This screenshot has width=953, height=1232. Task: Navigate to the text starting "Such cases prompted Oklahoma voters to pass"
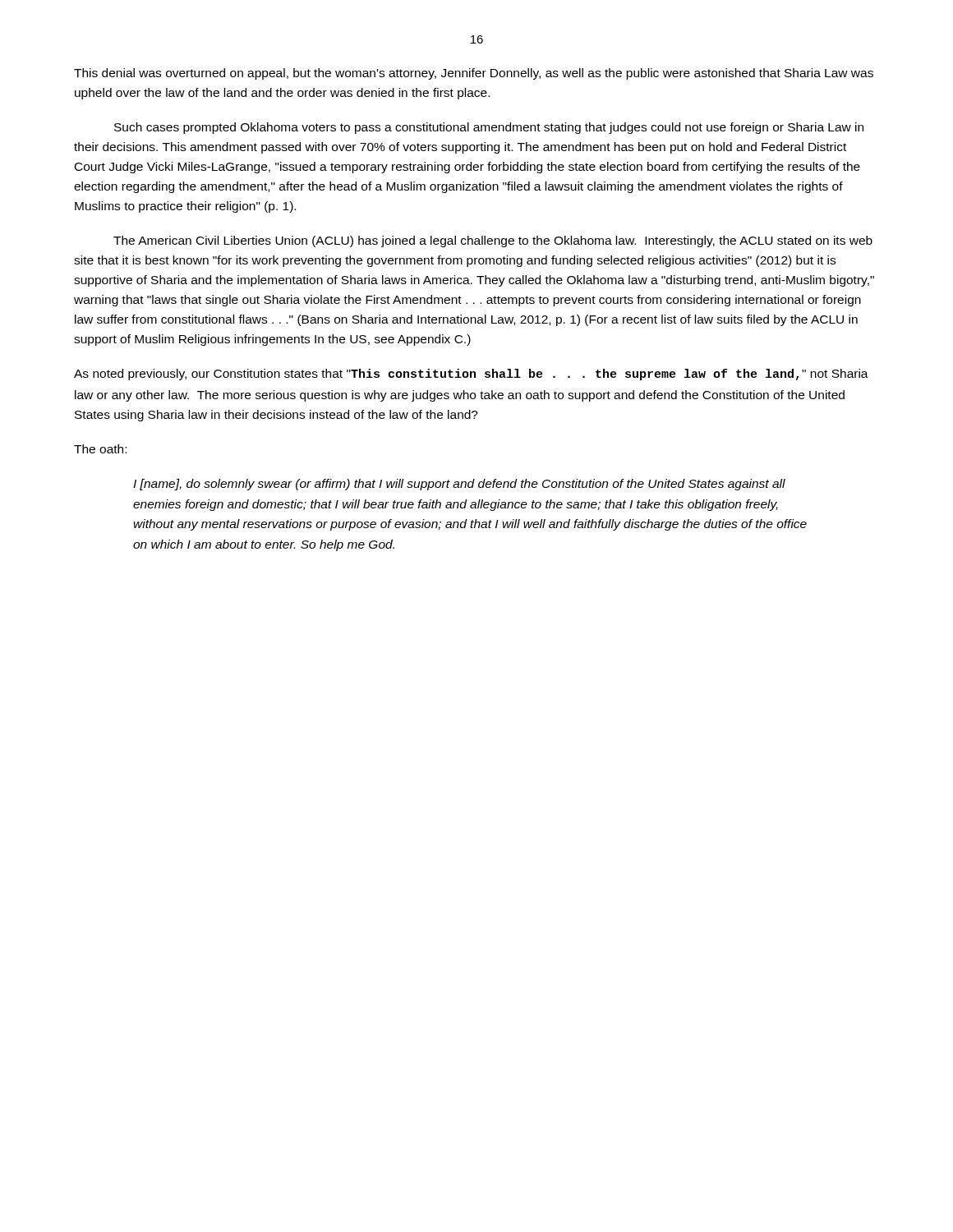click(x=469, y=167)
